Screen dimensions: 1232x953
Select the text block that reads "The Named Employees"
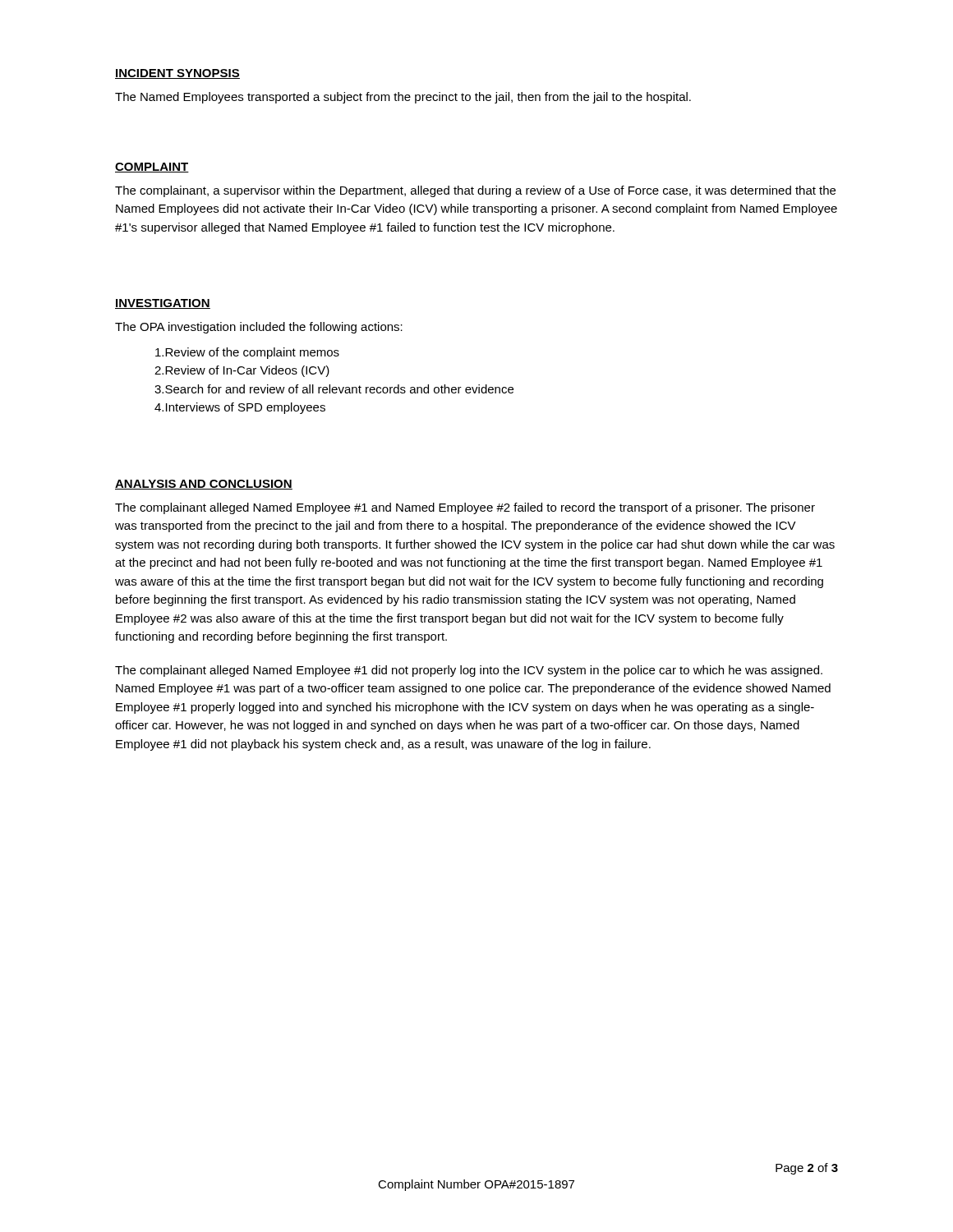tap(403, 97)
